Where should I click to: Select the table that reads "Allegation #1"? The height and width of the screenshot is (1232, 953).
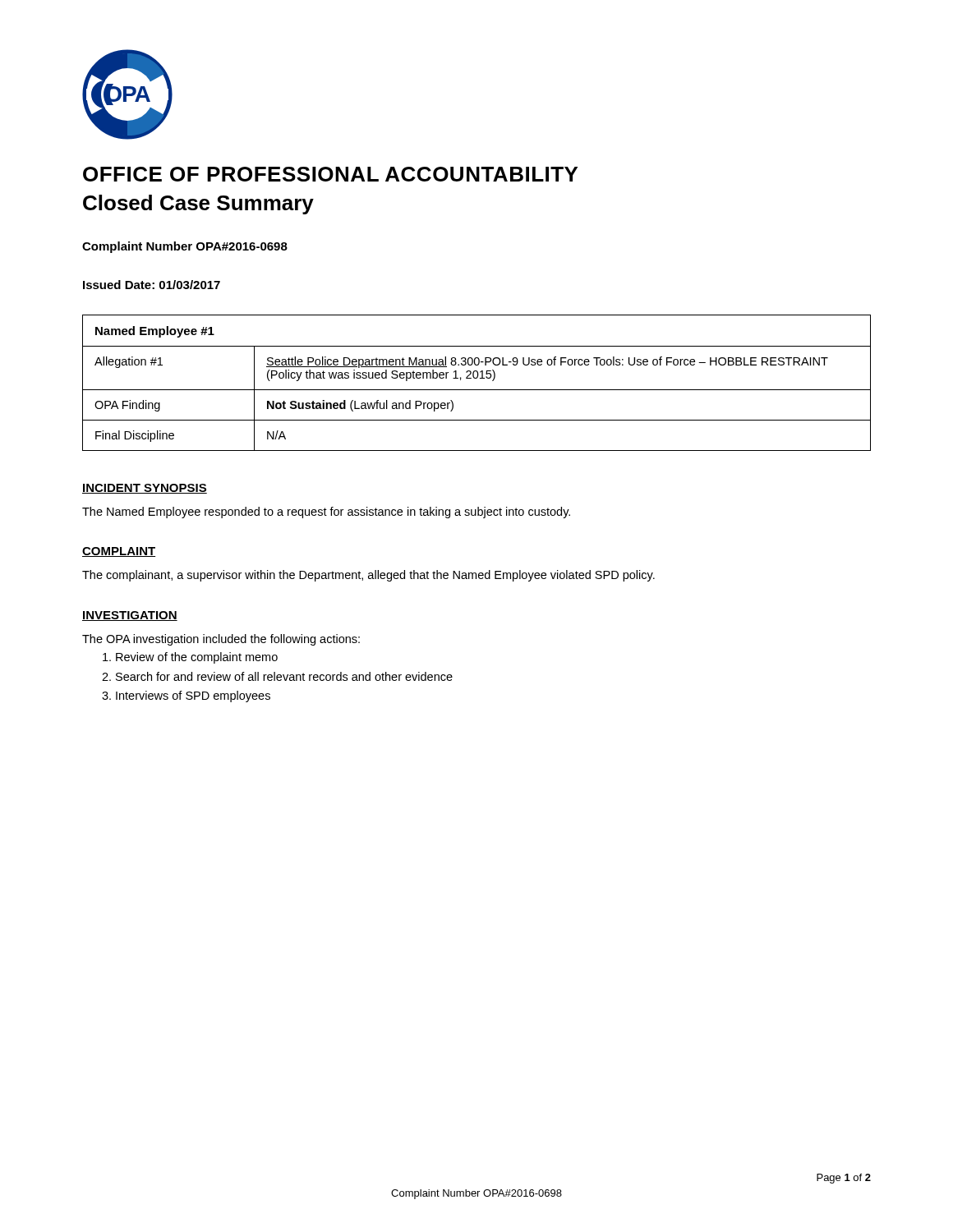[x=476, y=383]
